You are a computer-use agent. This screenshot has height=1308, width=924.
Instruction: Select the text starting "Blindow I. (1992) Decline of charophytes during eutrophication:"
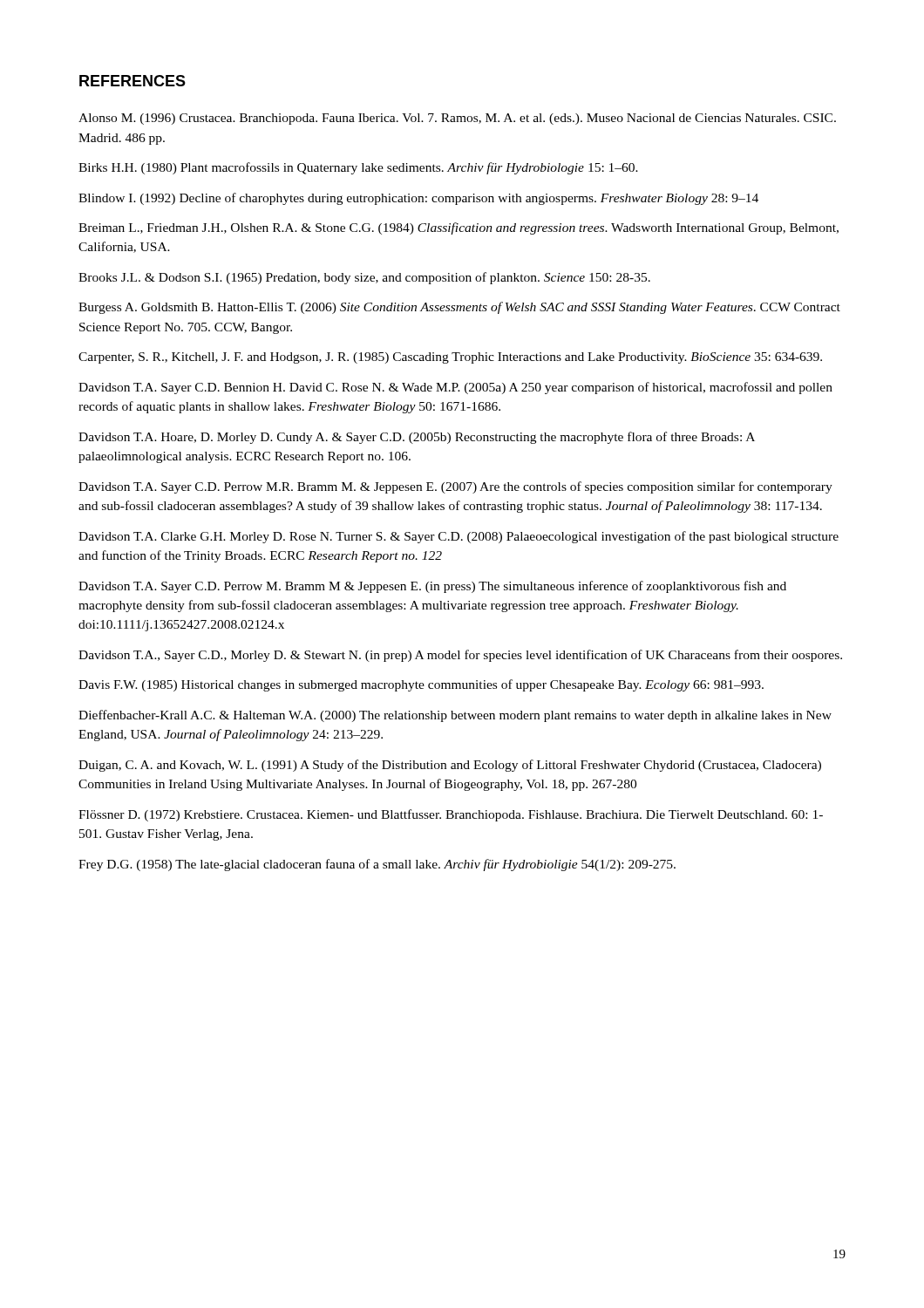coord(419,197)
